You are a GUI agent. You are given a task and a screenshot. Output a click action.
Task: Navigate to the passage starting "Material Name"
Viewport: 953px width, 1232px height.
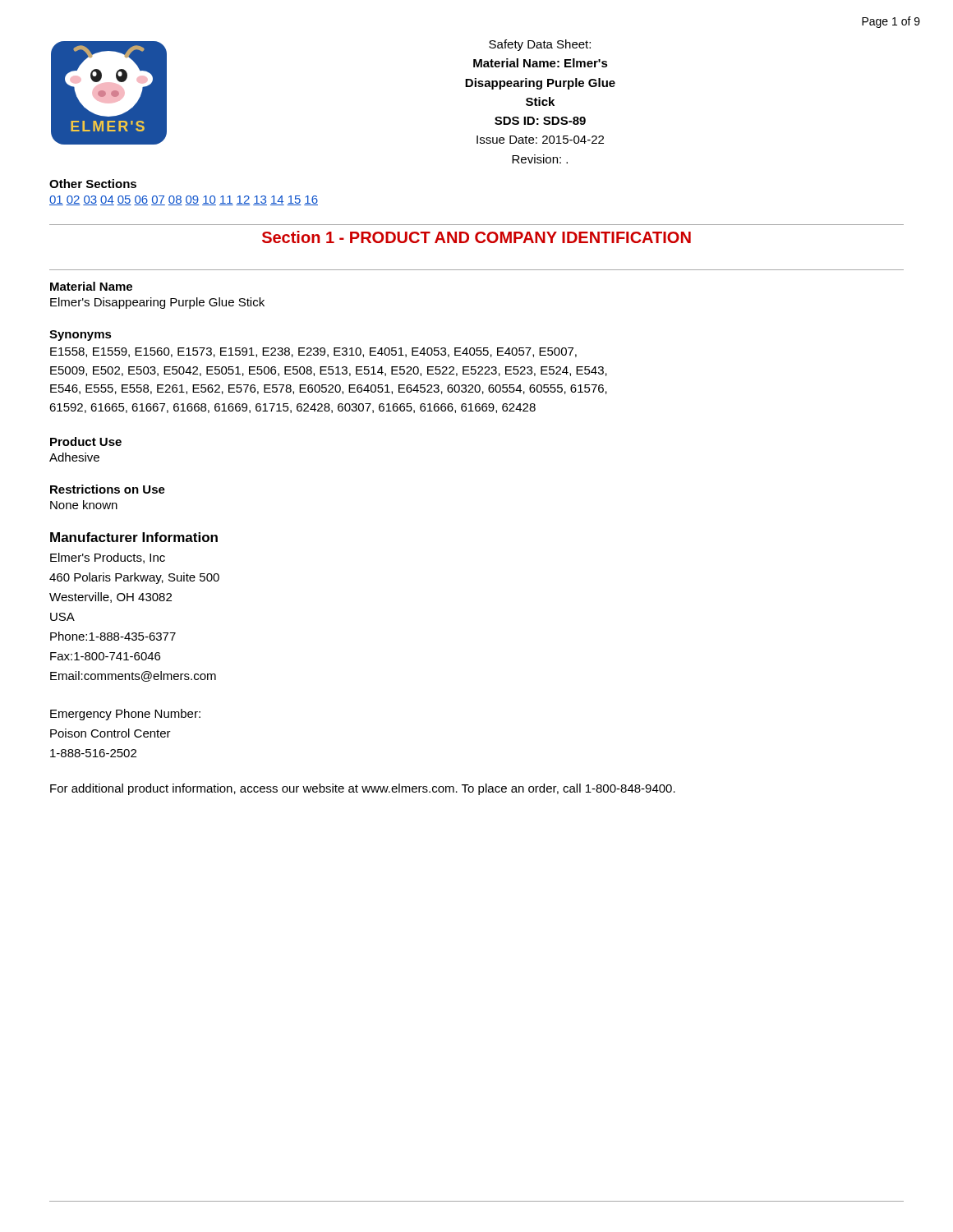91,286
